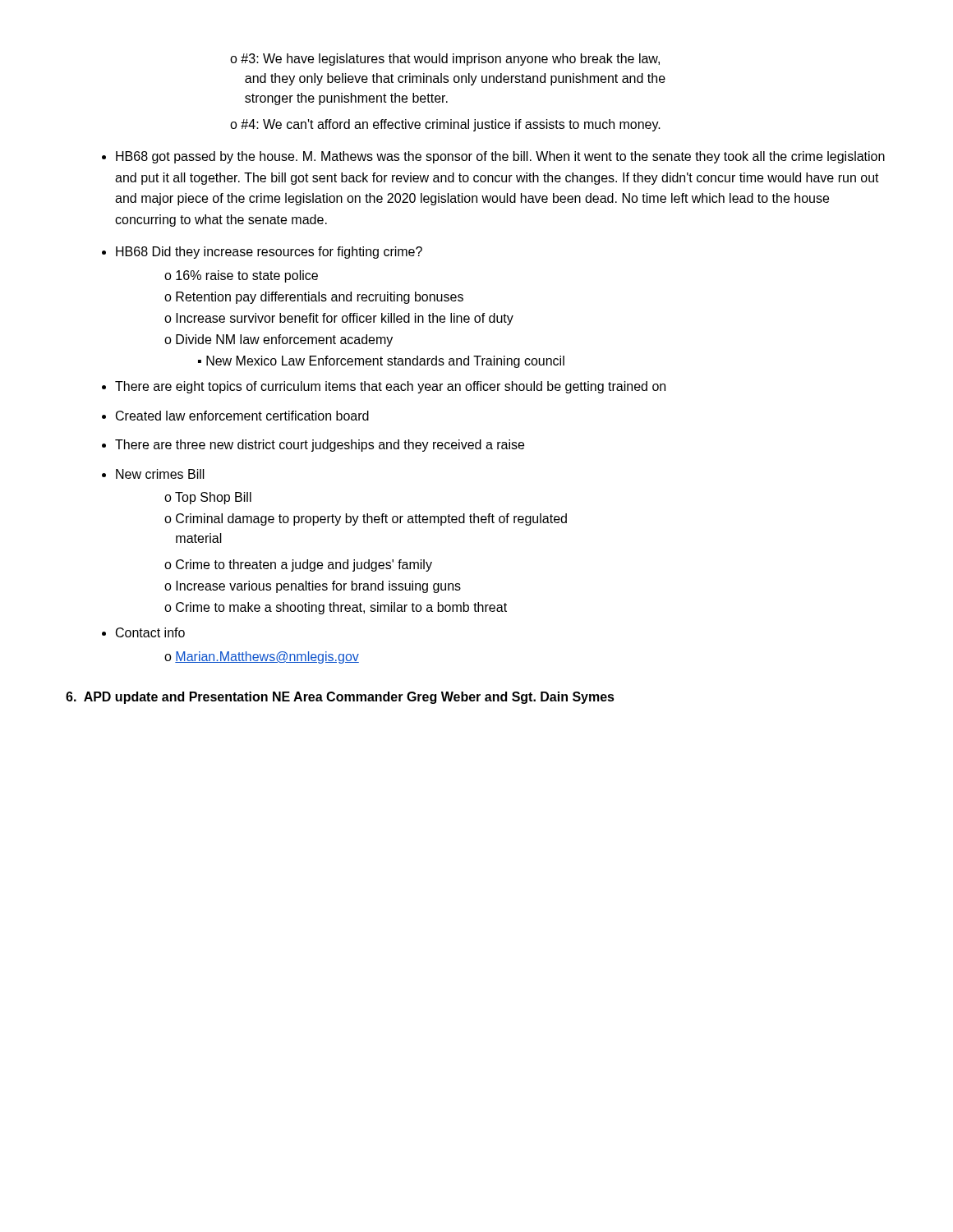Locate the block starting "16% raise to state police"
The width and height of the screenshot is (953, 1232).
247,276
